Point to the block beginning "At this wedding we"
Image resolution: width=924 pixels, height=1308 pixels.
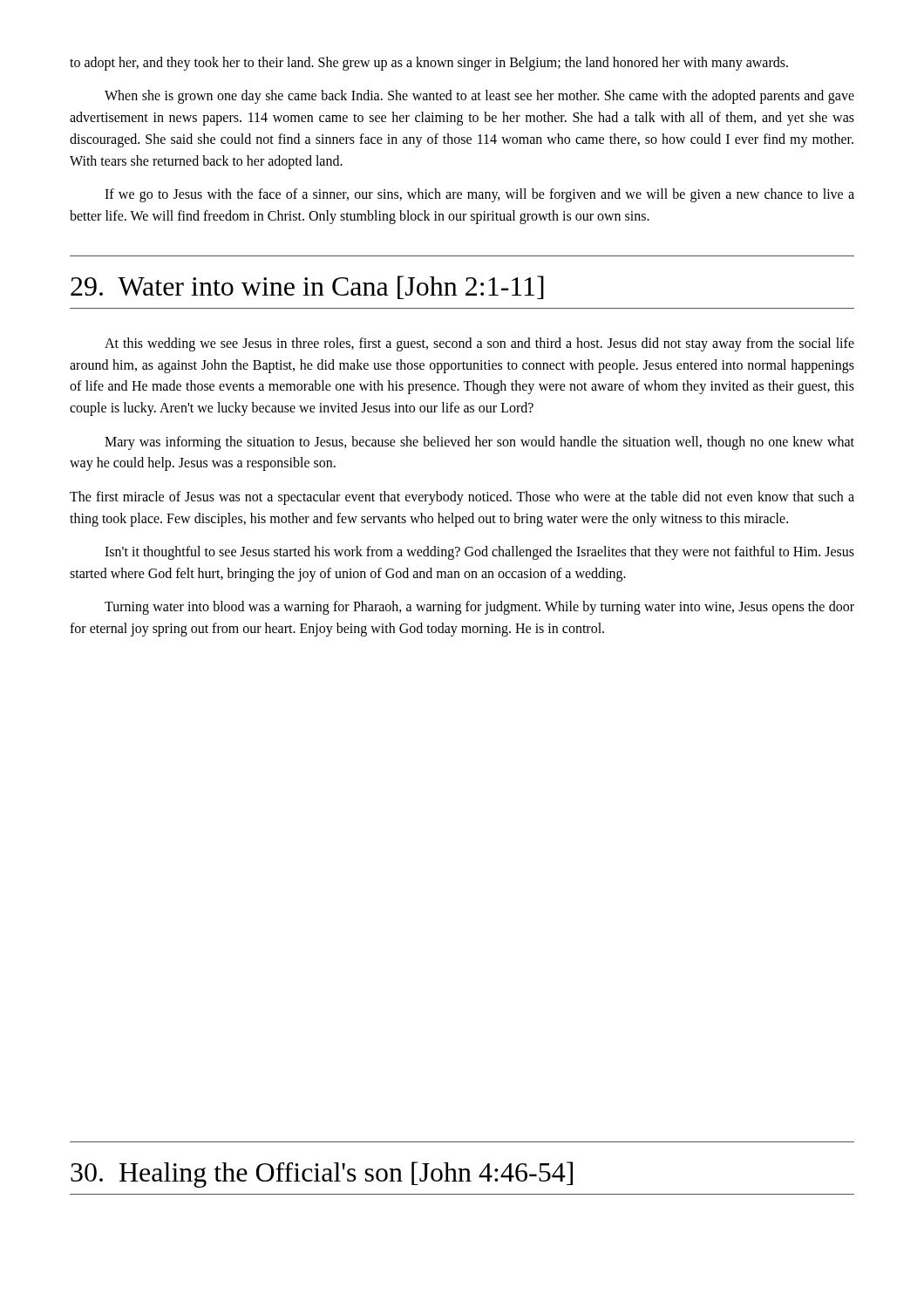click(x=462, y=376)
